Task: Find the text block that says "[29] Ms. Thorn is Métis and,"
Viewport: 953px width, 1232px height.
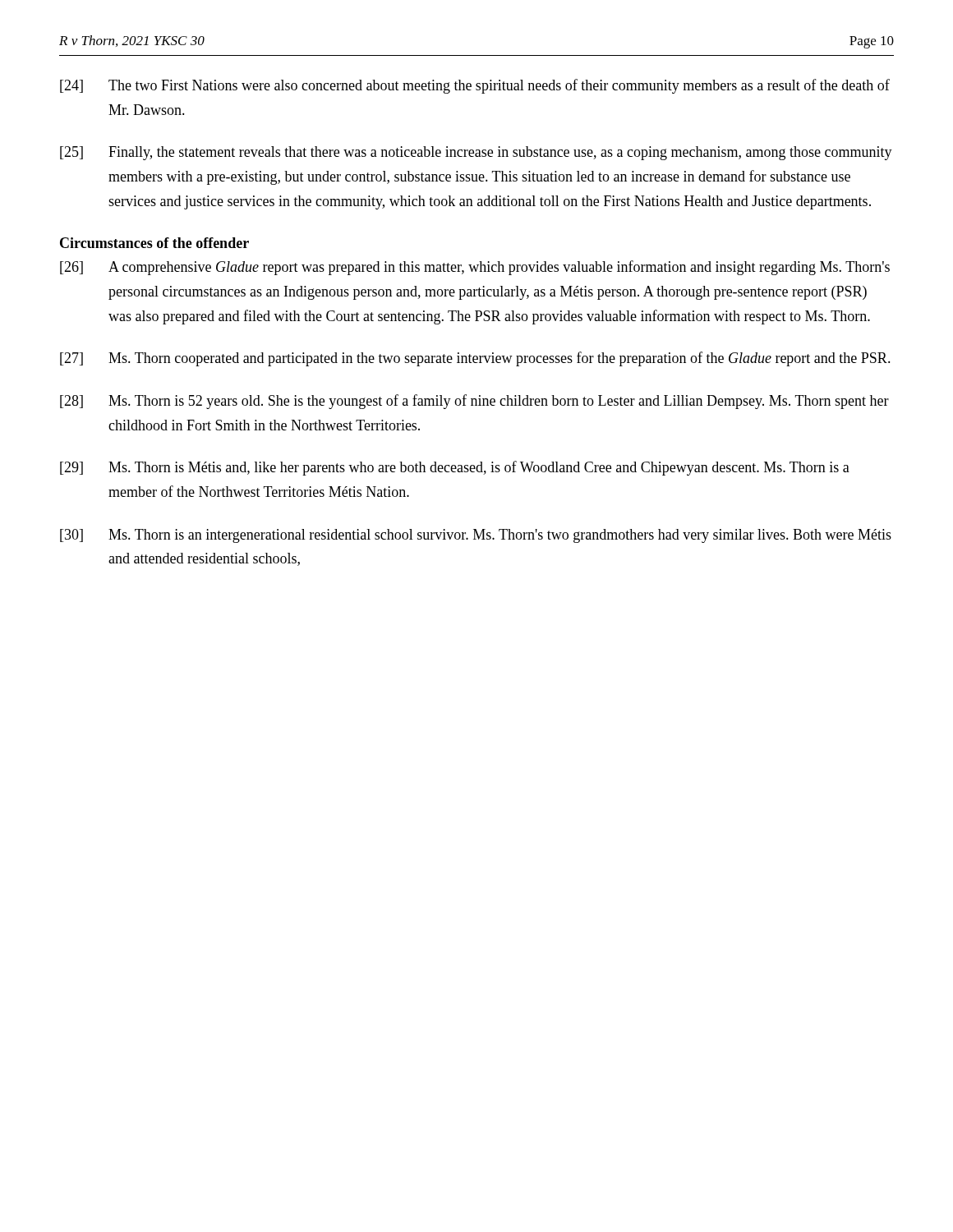Action: (476, 480)
